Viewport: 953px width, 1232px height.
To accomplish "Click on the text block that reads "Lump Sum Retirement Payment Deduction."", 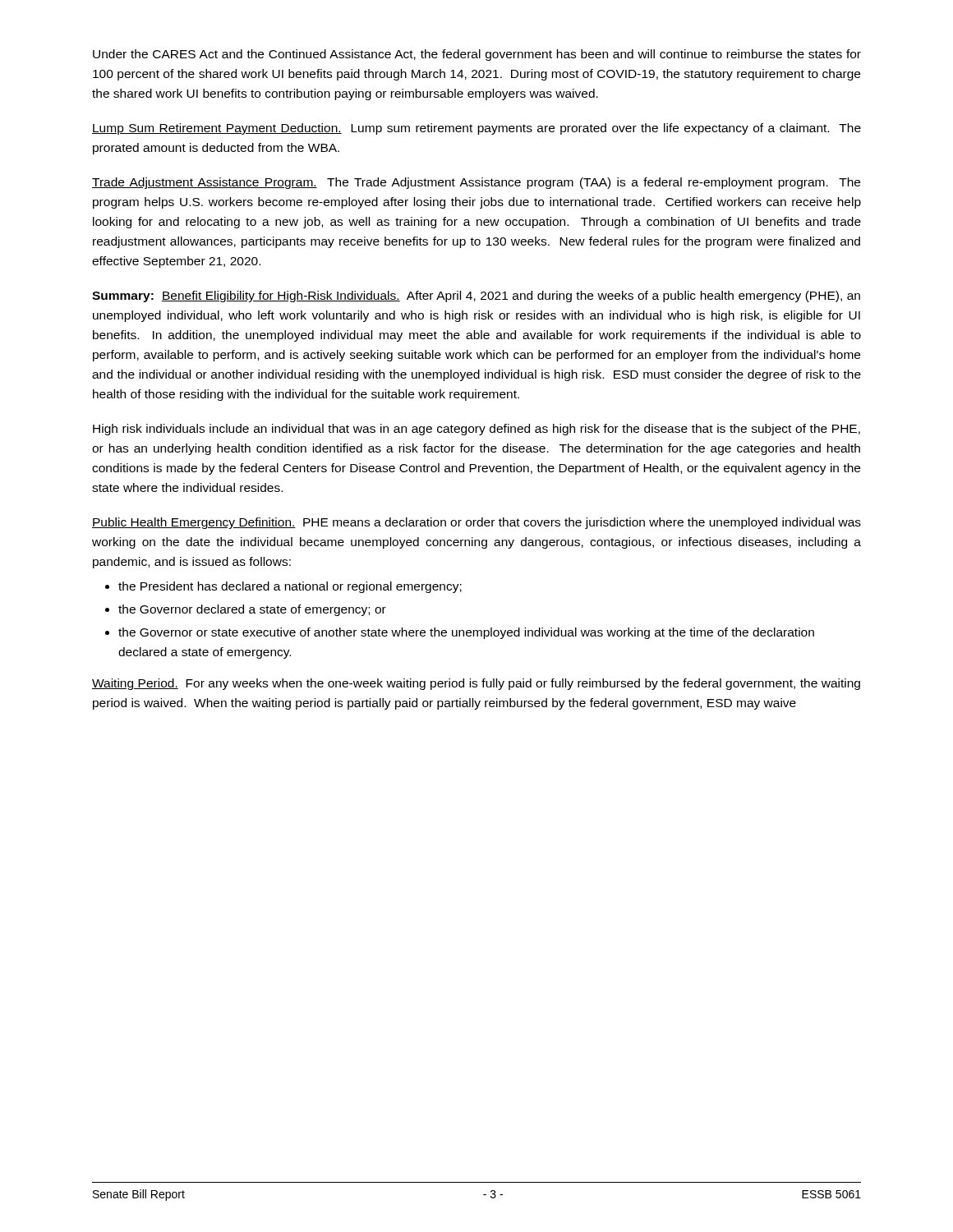I will 476,138.
